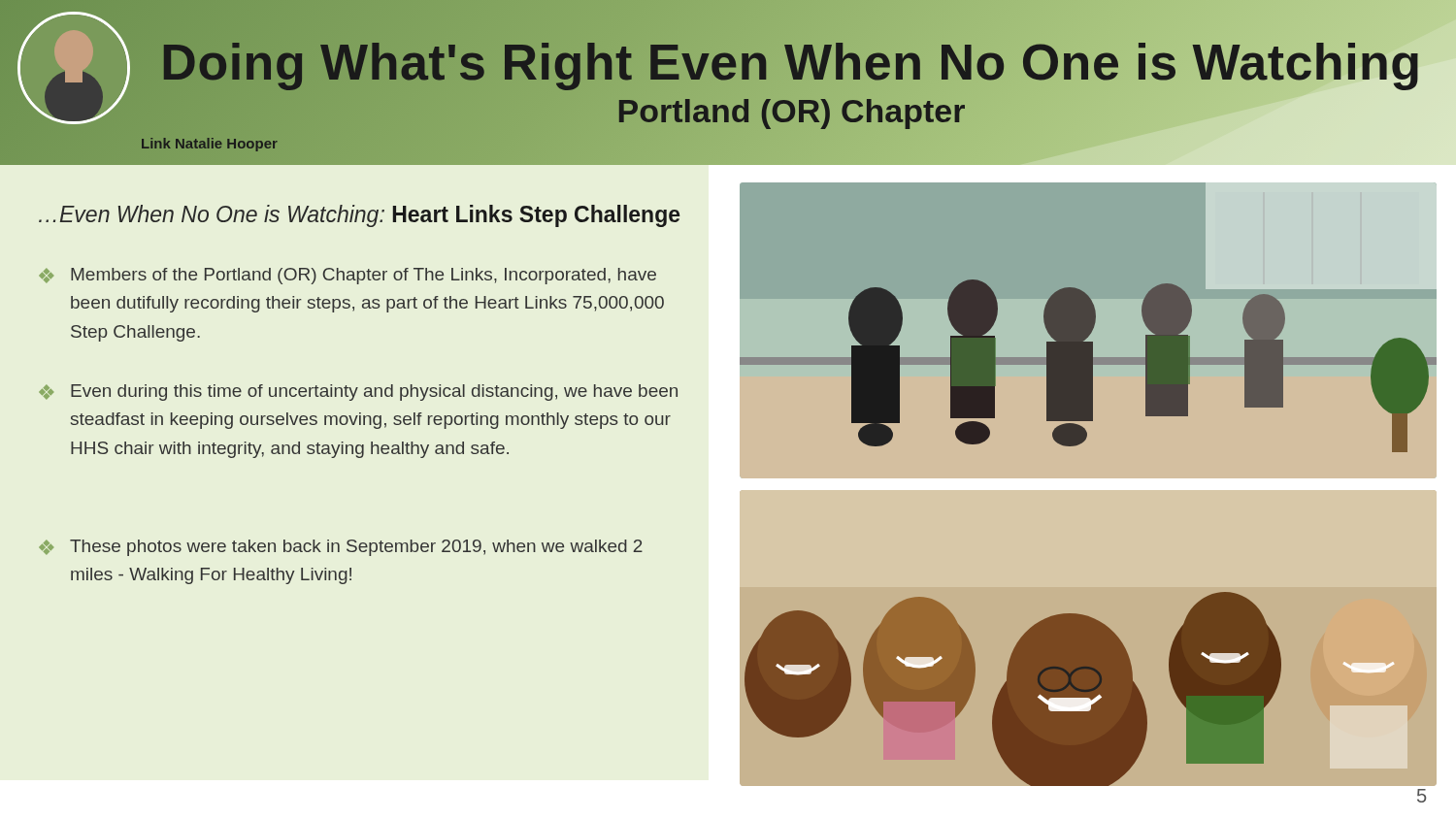Find the section header on this page that starts "…Even When No One is Watching: Heart Links"
This screenshot has height=819, width=1456.
tap(359, 214)
